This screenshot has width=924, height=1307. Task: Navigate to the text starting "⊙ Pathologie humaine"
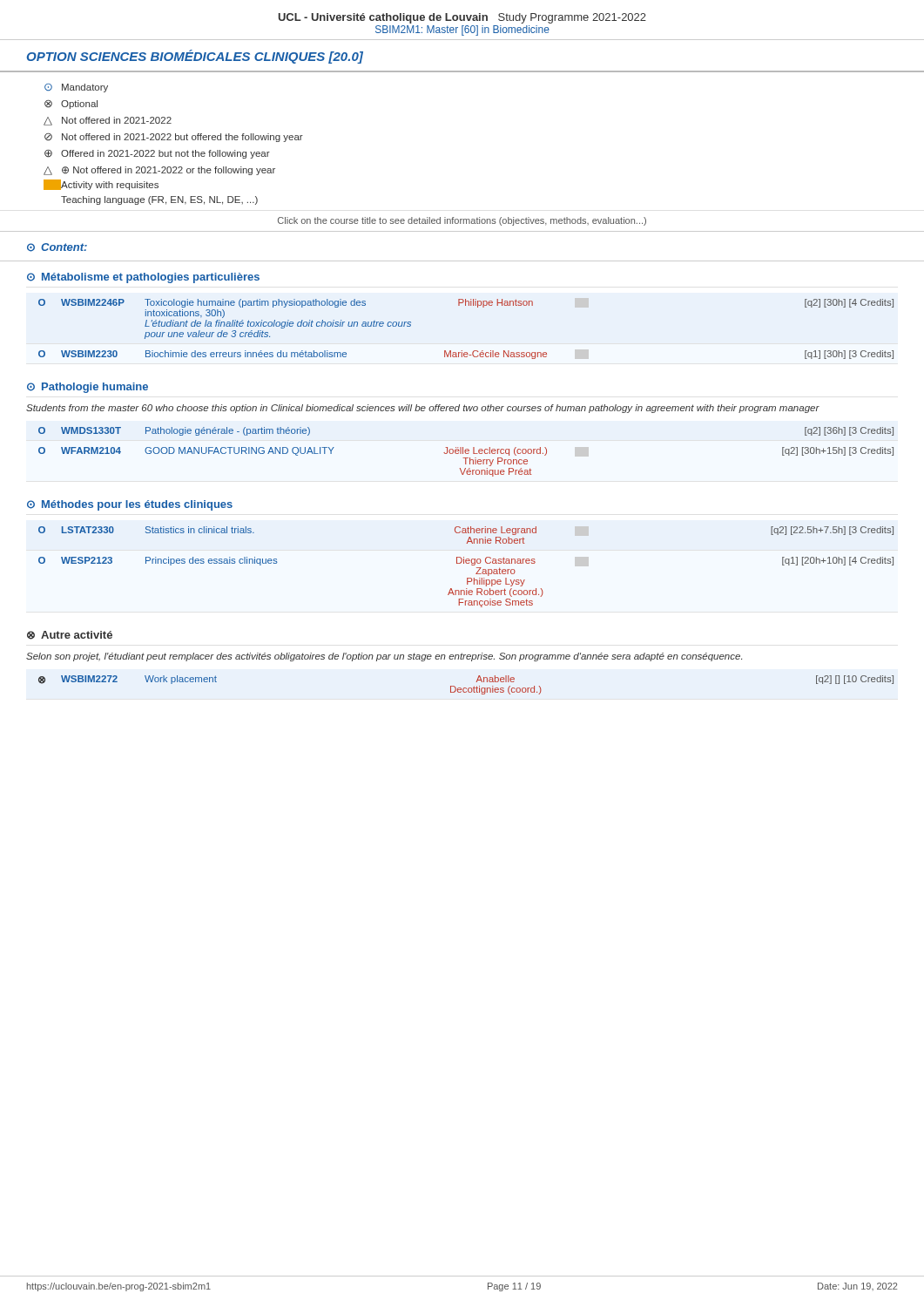pyautogui.click(x=87, y=387)
